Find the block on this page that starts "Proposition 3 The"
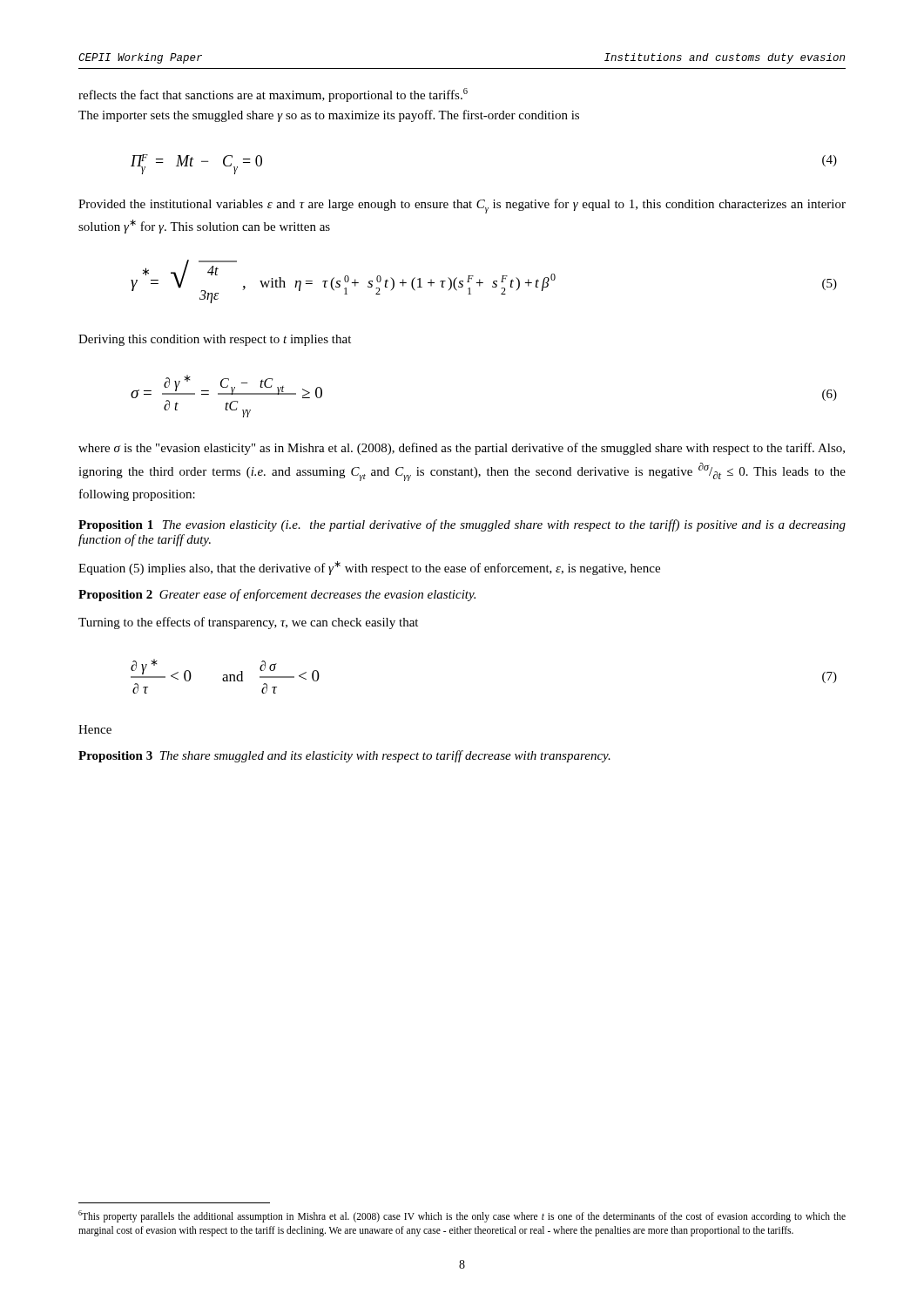924x1307 pixels. pyautogui.click(x=345, y=756)
